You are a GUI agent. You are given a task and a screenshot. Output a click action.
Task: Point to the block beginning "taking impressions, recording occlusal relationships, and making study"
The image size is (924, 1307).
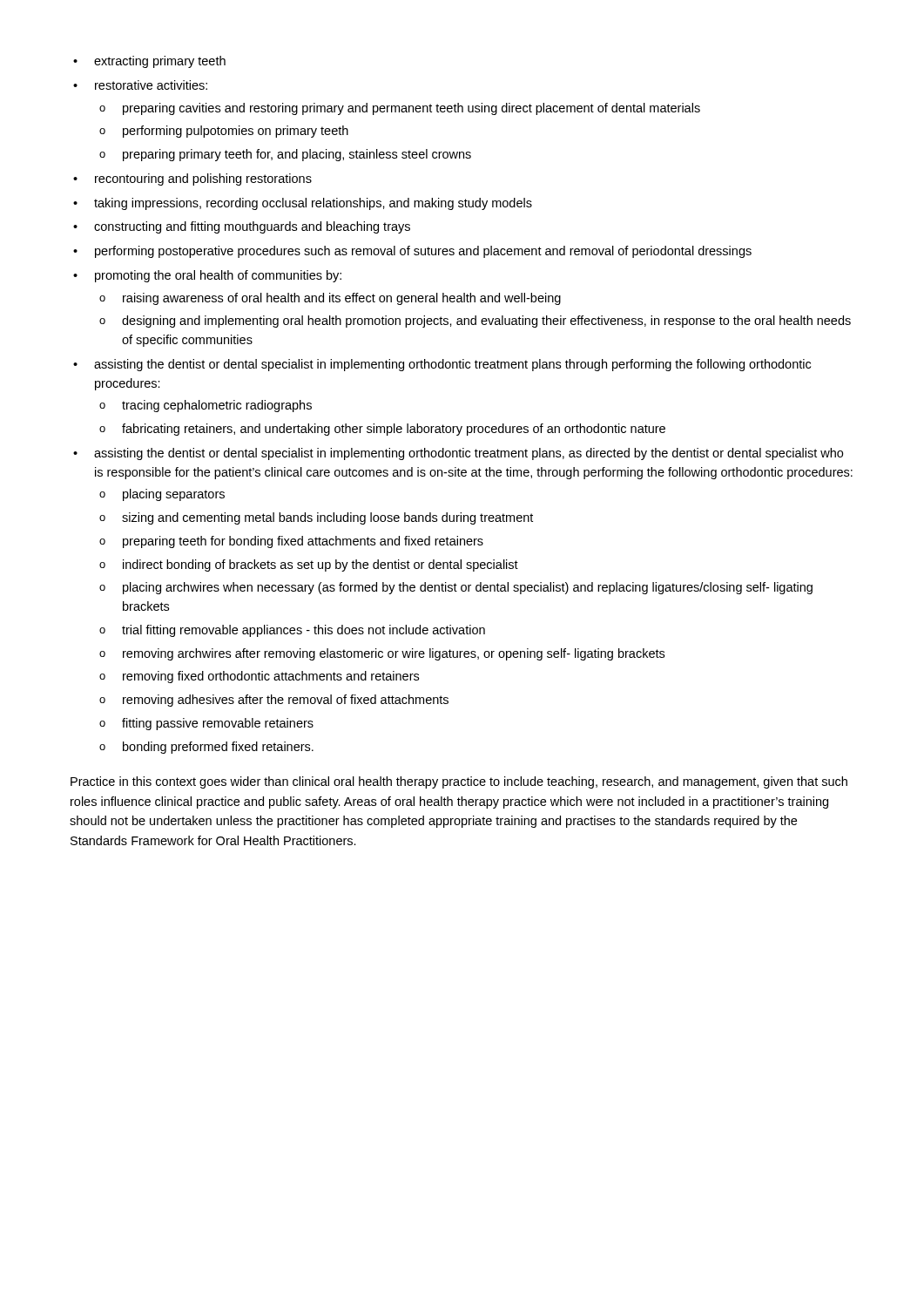point(313,203)
